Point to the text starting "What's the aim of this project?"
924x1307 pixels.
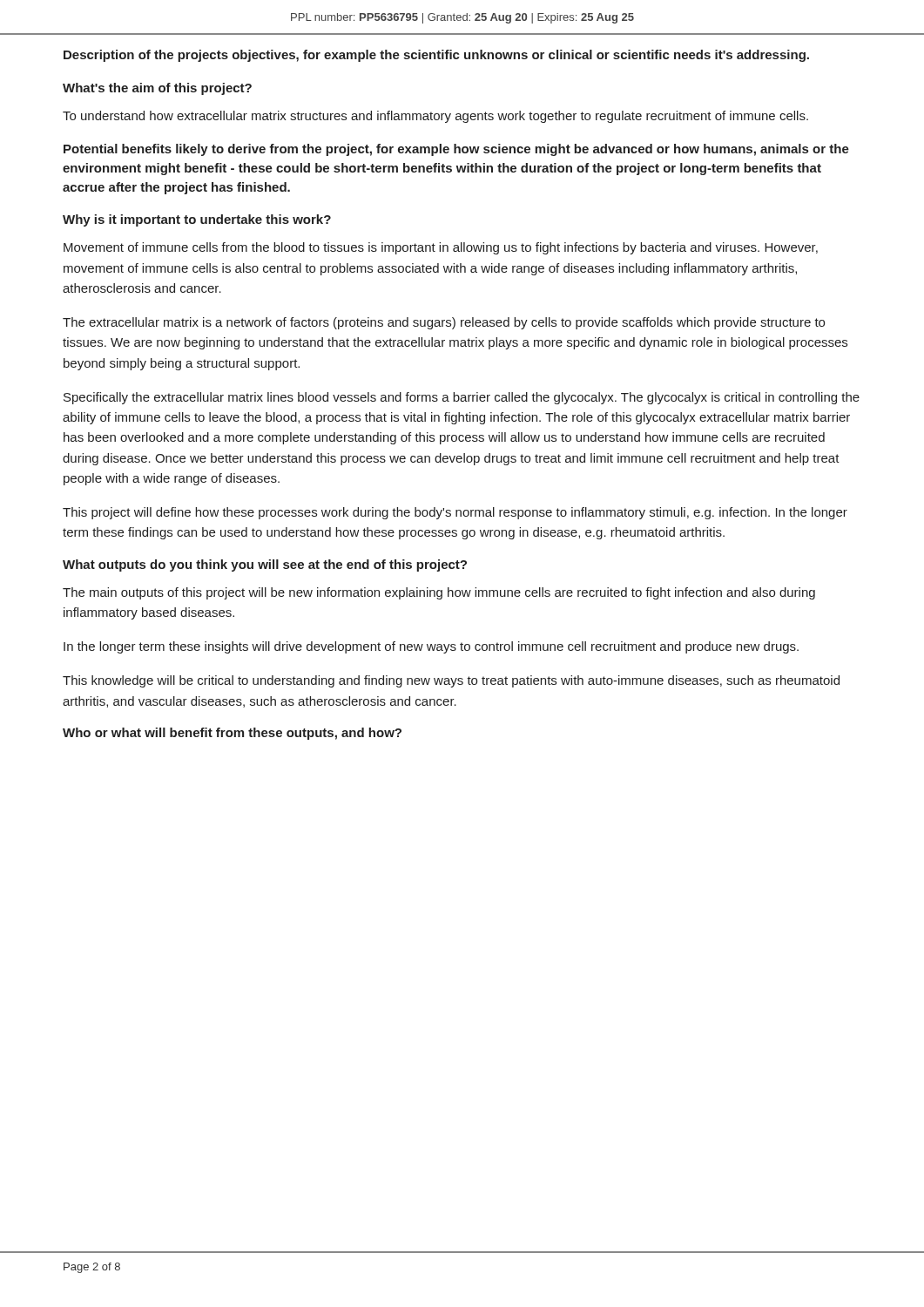[158, 87]
